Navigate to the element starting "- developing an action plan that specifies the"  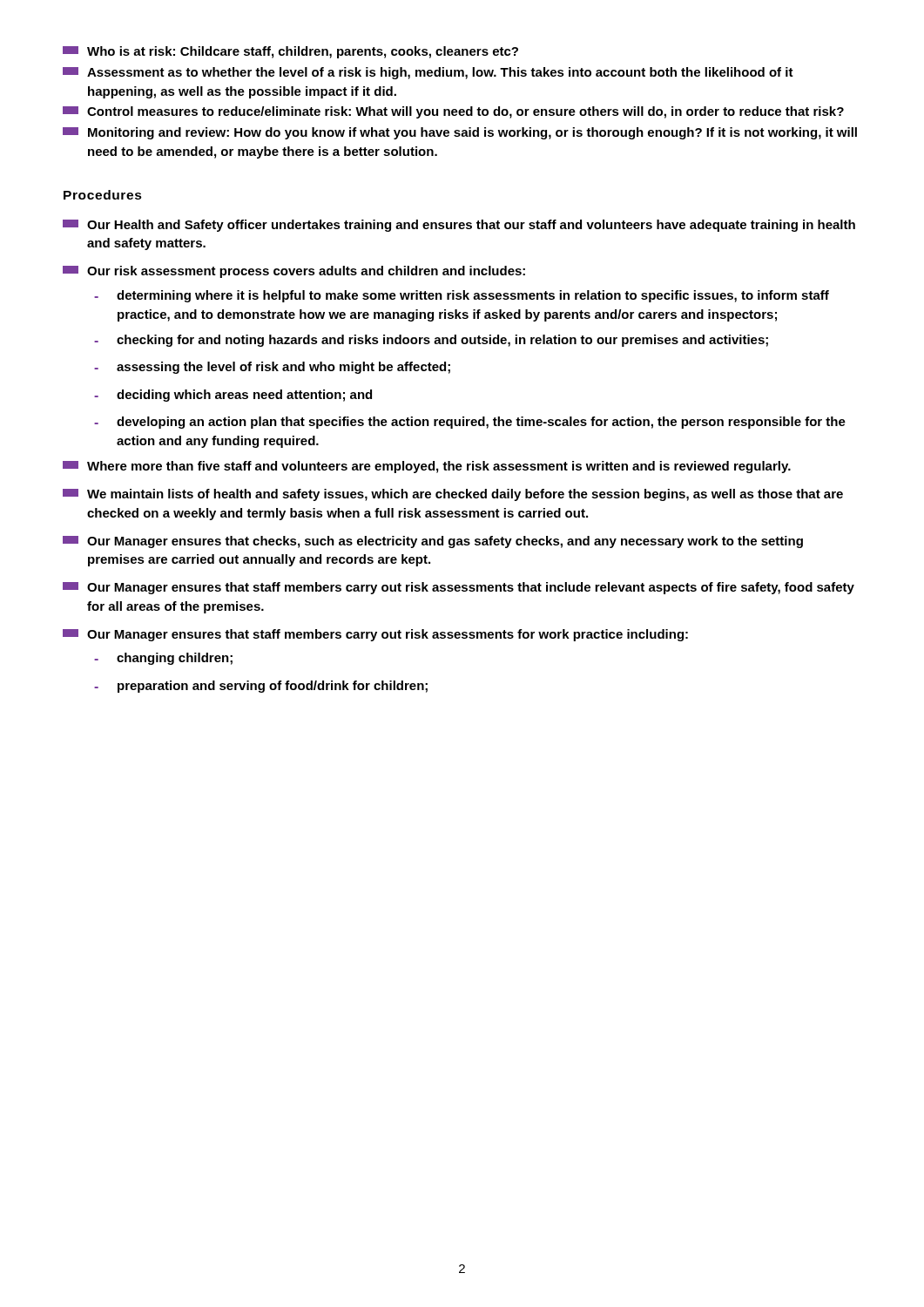click(478, 431)
